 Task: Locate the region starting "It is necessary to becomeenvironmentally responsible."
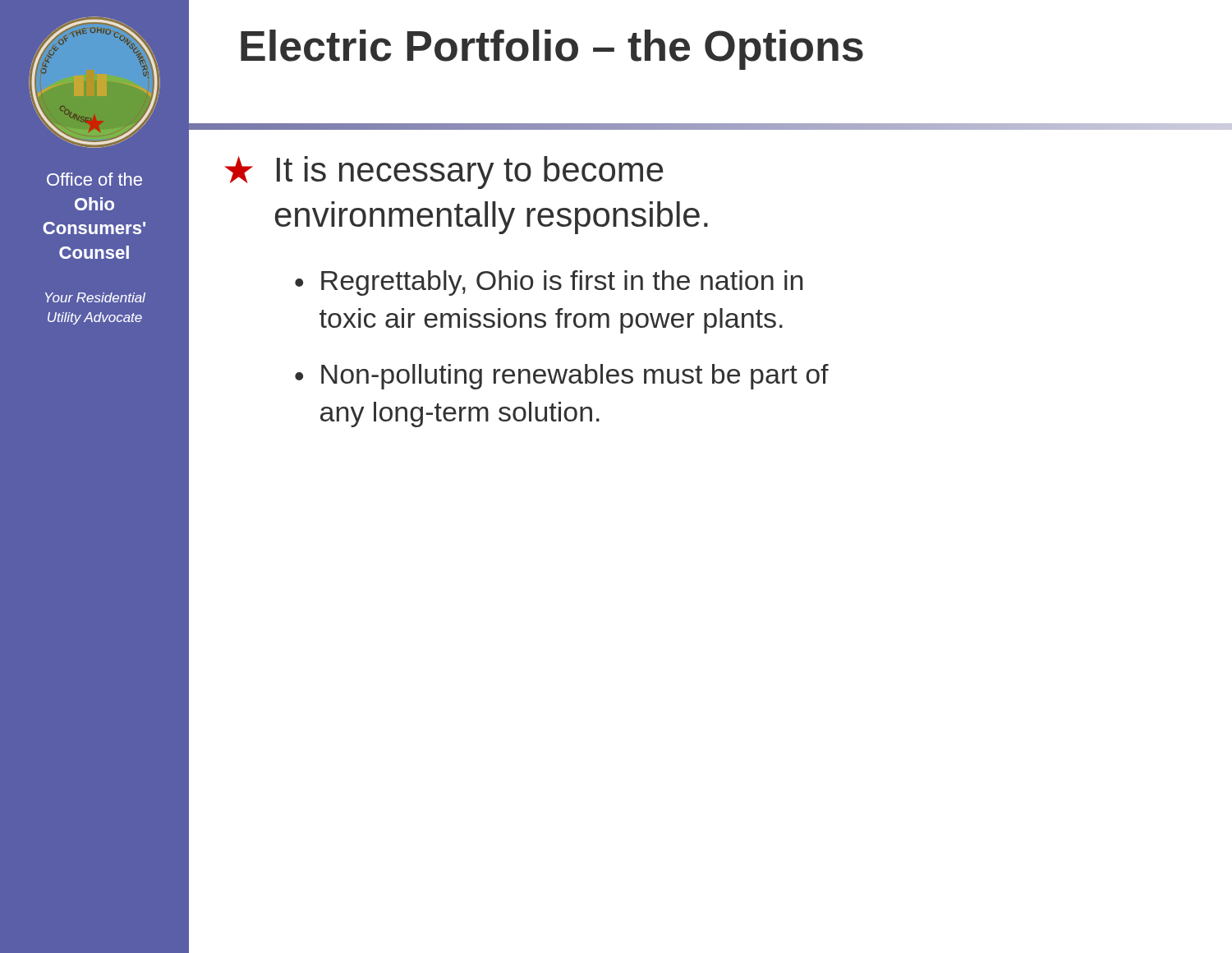point(492,192)
